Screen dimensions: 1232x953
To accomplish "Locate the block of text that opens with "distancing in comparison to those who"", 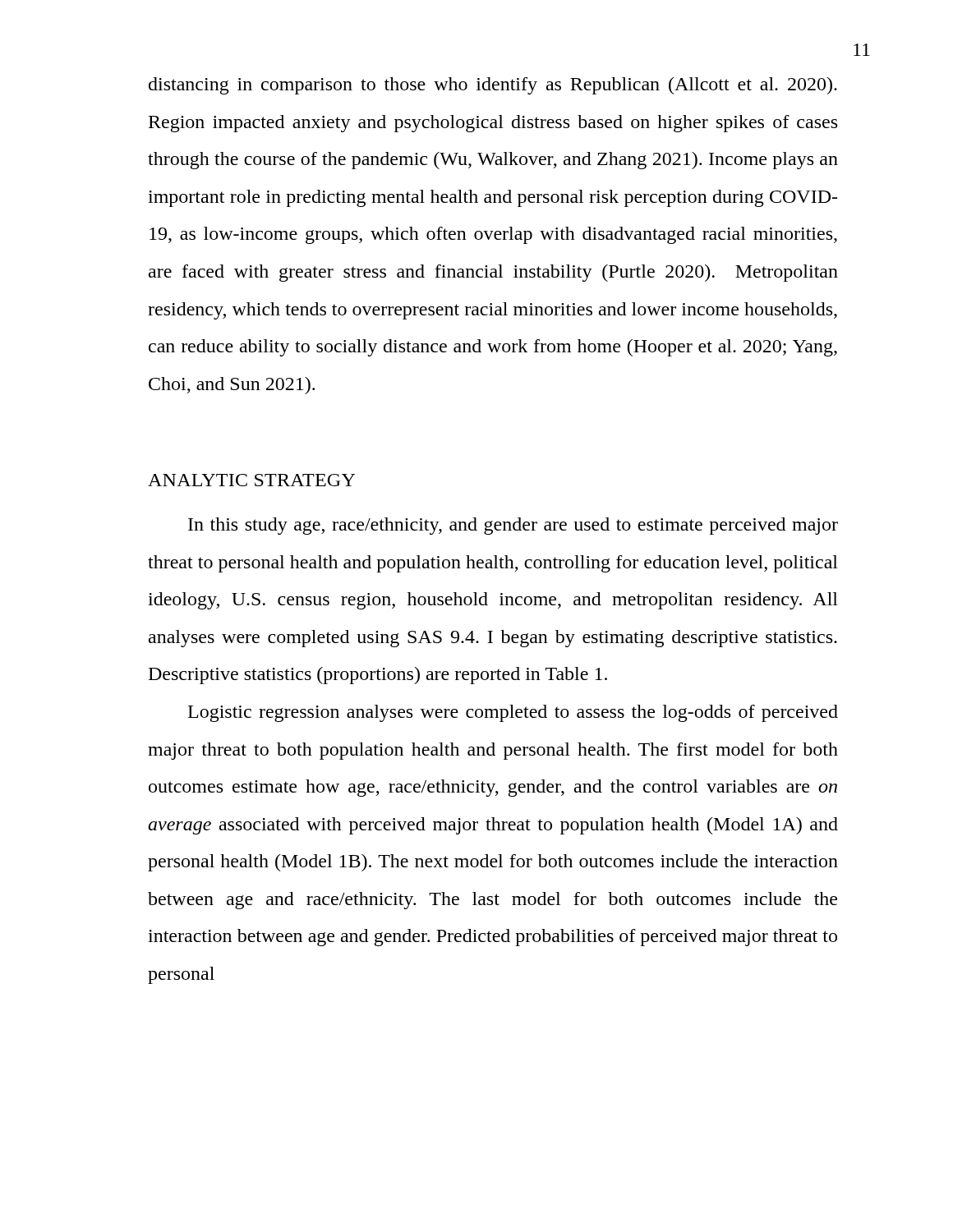I will point(493,234).
